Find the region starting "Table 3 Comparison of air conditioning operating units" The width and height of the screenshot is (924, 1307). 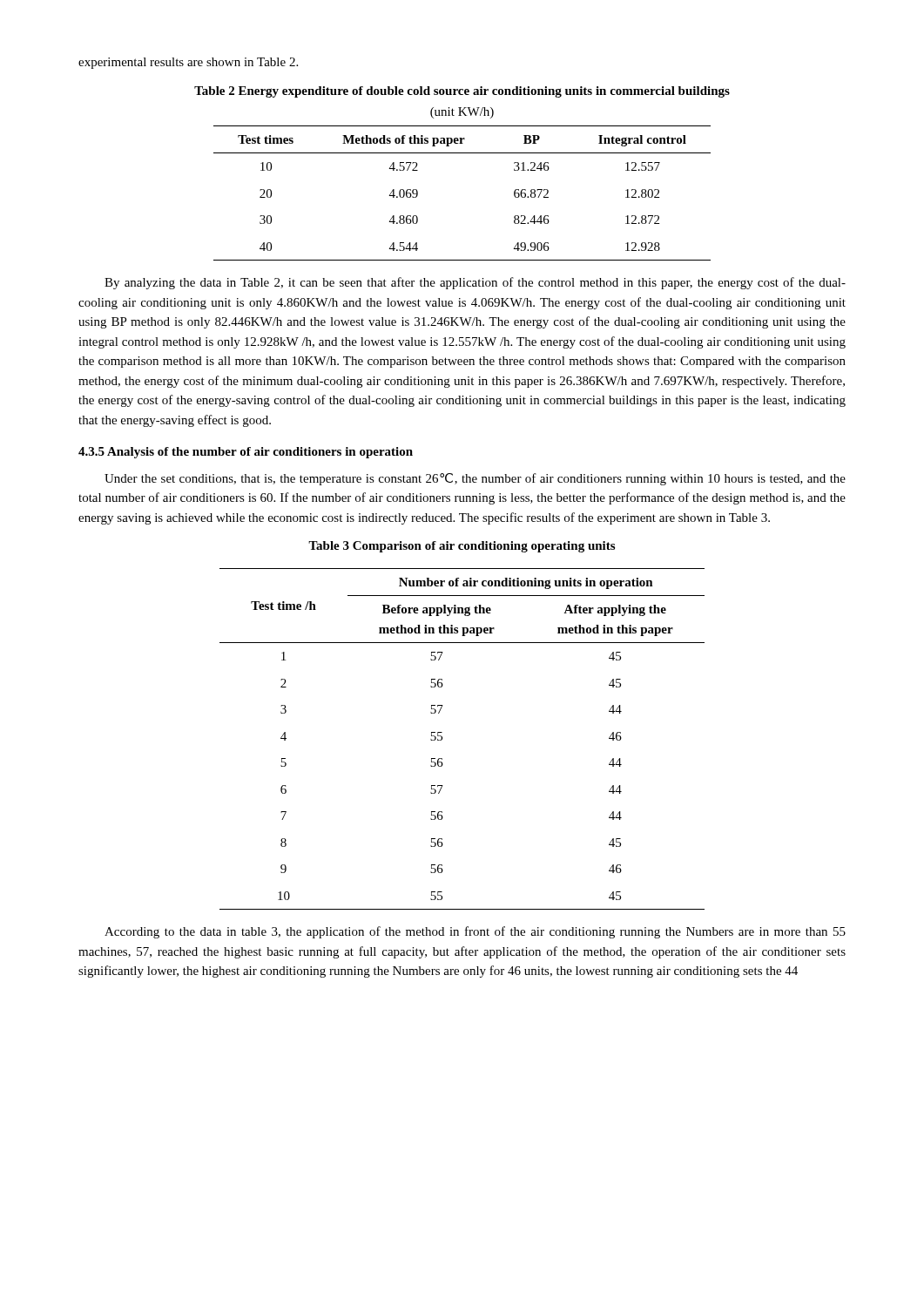462,545
